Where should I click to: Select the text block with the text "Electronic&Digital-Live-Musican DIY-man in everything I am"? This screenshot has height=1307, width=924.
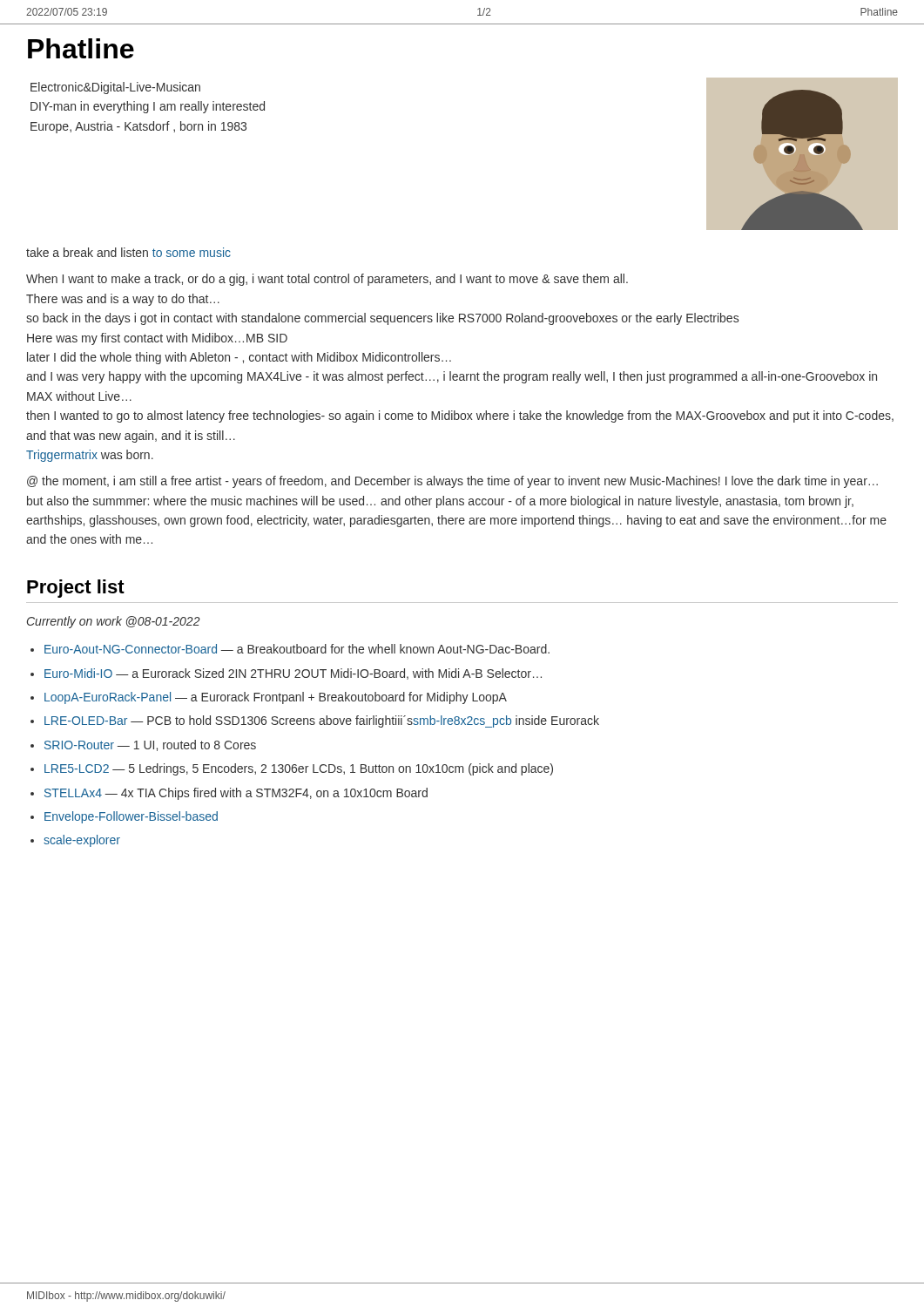148,107
